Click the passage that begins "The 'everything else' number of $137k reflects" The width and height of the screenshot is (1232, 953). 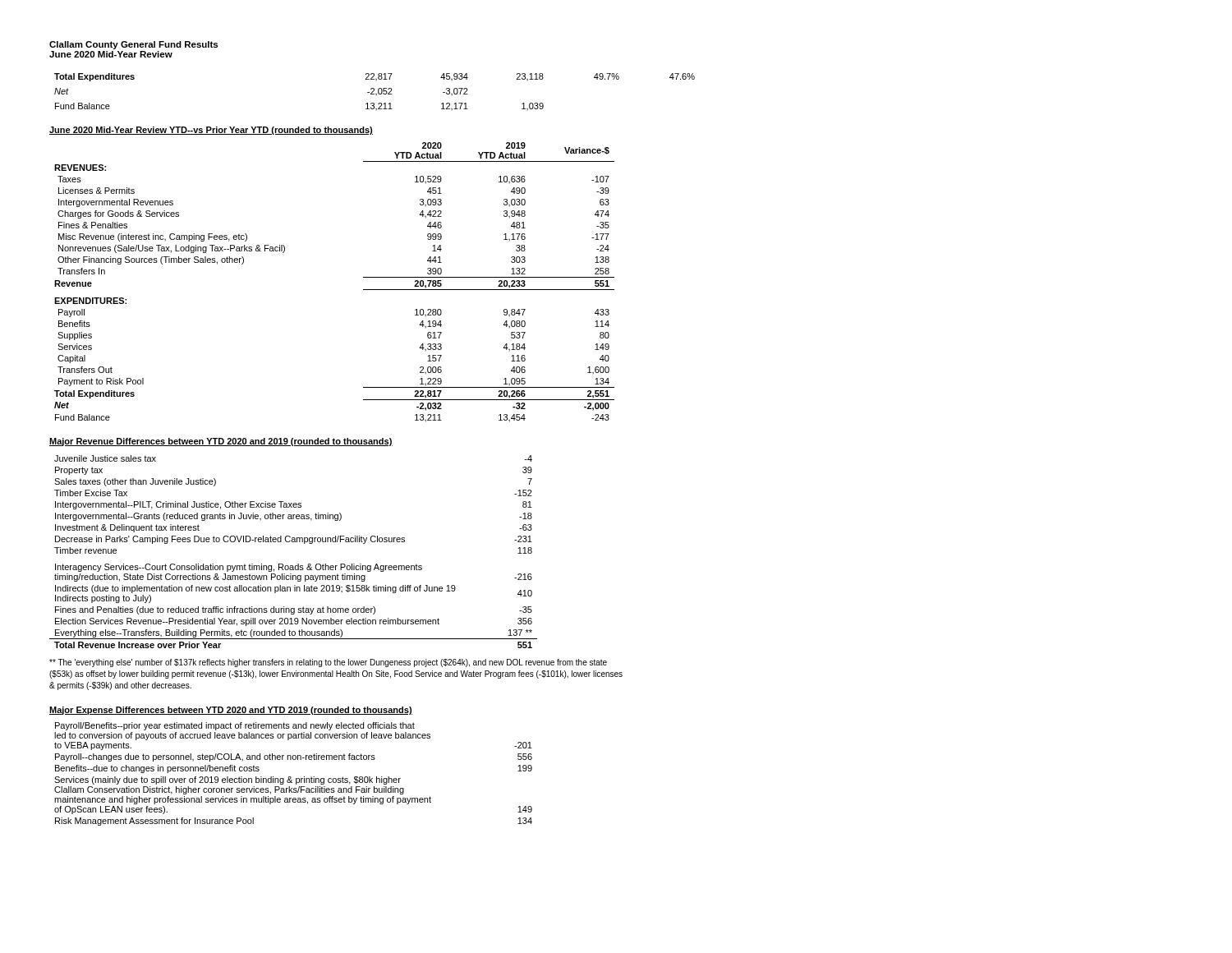(x=336, y=674)
